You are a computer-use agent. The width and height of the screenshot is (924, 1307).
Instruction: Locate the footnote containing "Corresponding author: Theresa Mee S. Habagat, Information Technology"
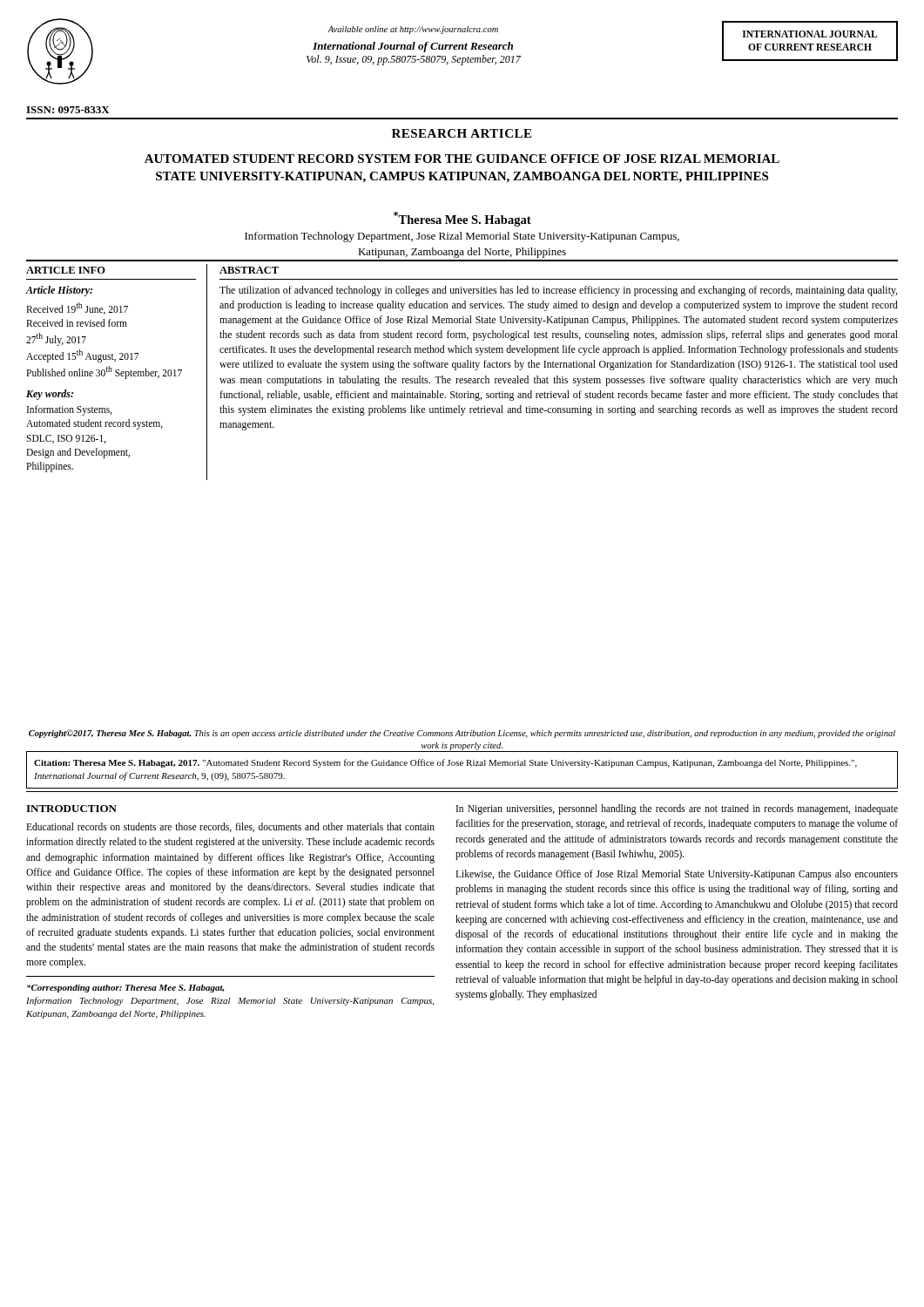pyautogui.click(x=230, y=1000)
